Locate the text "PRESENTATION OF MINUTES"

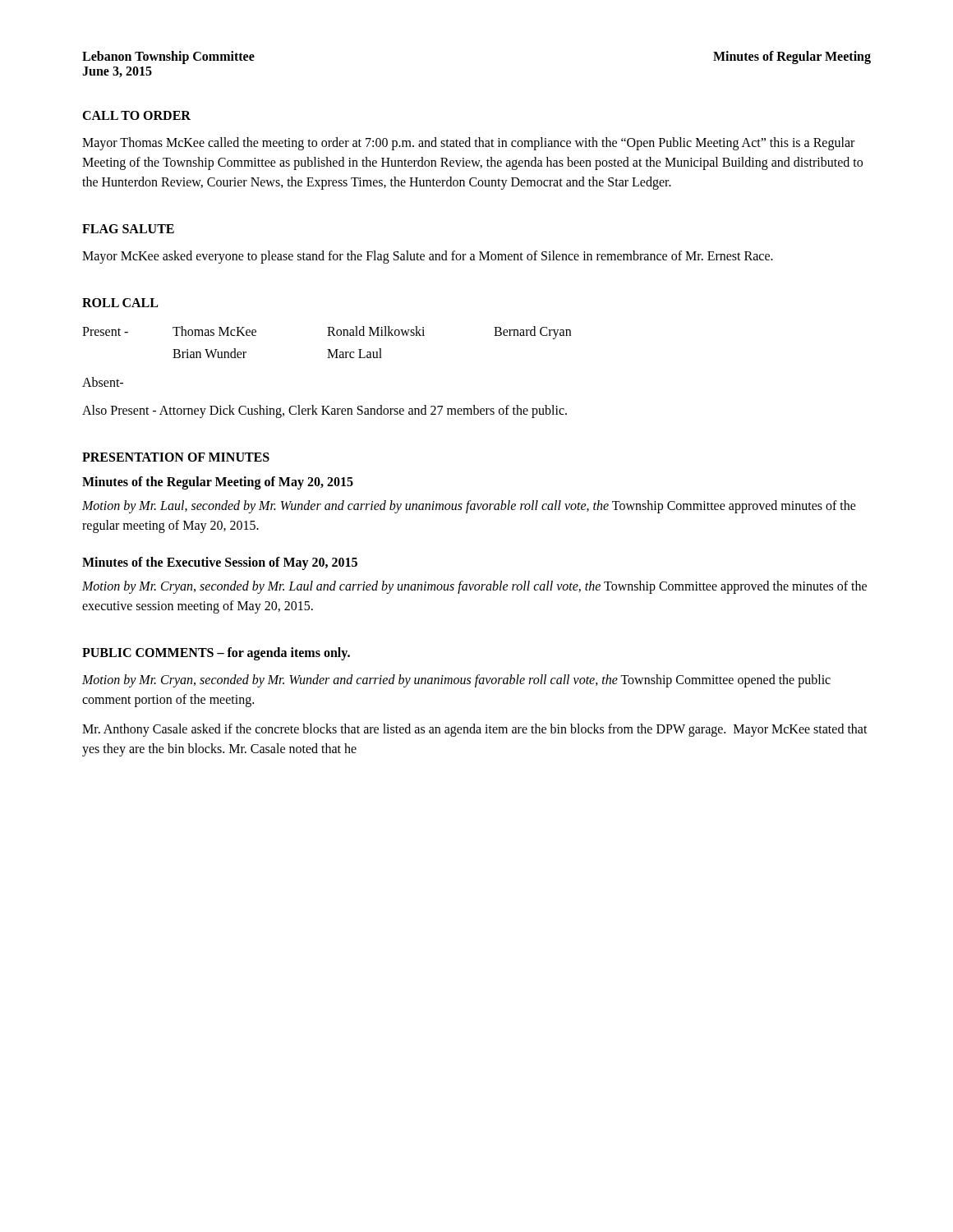[x=176, y=457]
